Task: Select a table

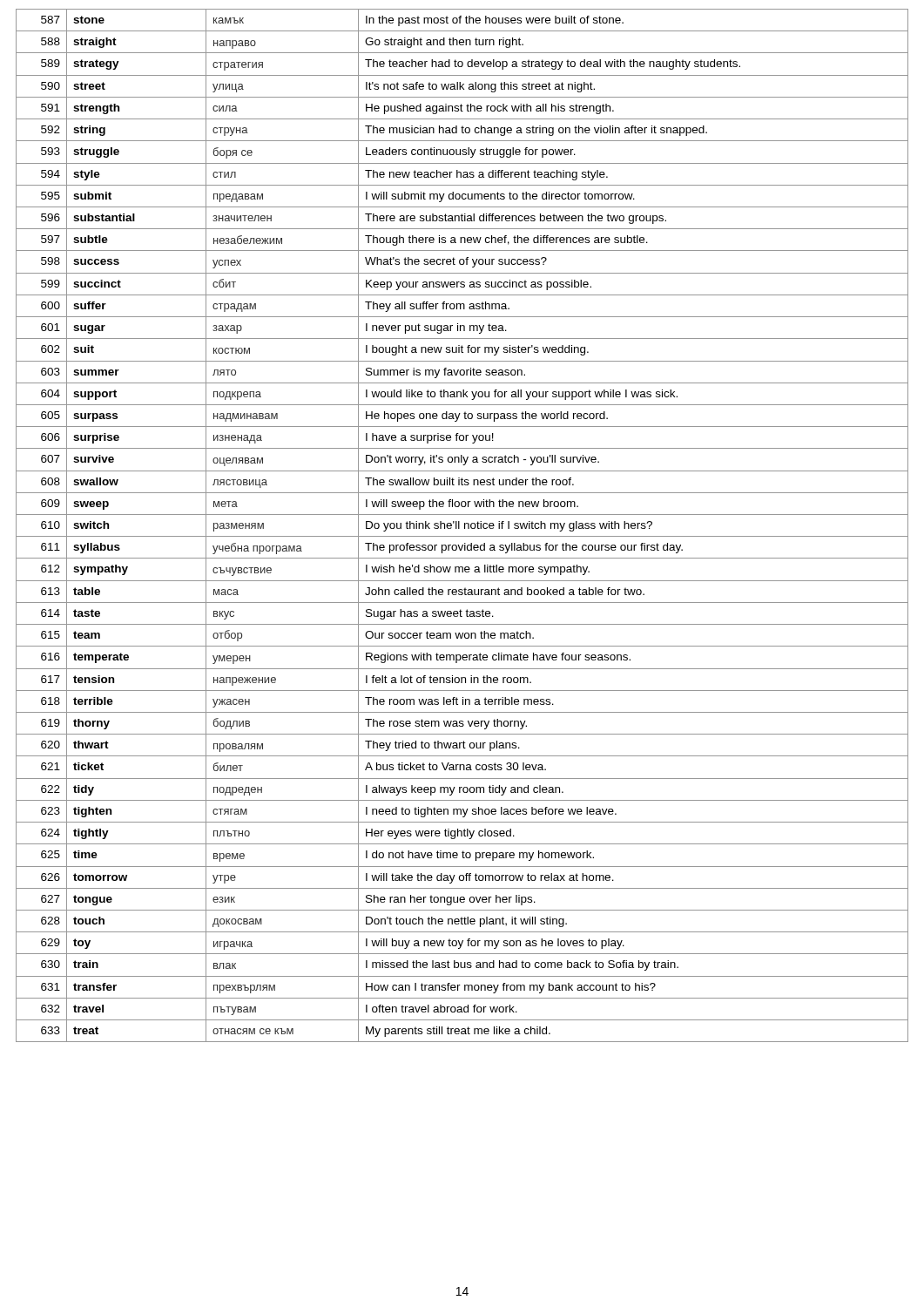Action: click(x=462, y=526)
